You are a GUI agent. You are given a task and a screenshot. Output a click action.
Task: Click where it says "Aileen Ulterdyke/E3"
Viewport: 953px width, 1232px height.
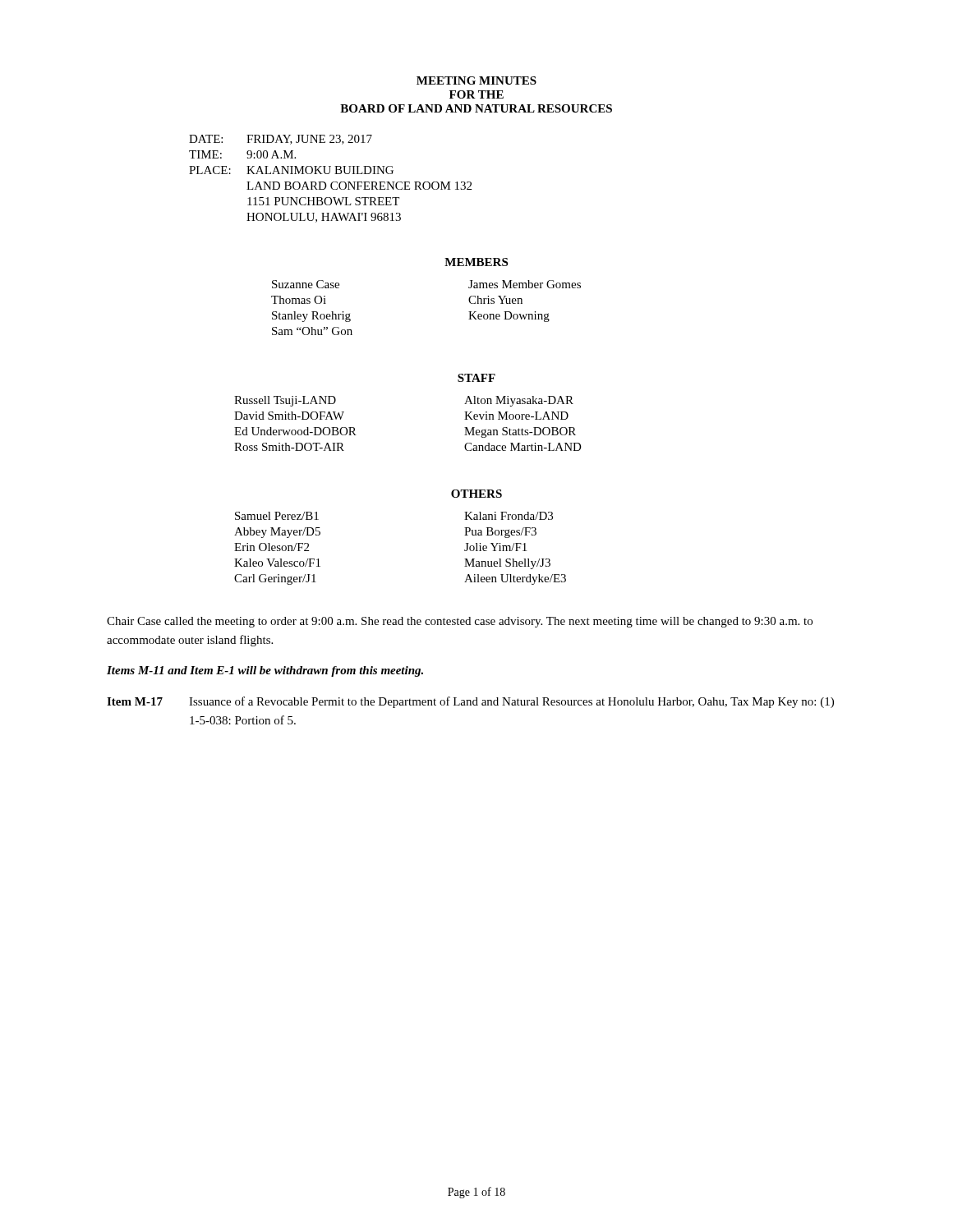click(515, 578)
